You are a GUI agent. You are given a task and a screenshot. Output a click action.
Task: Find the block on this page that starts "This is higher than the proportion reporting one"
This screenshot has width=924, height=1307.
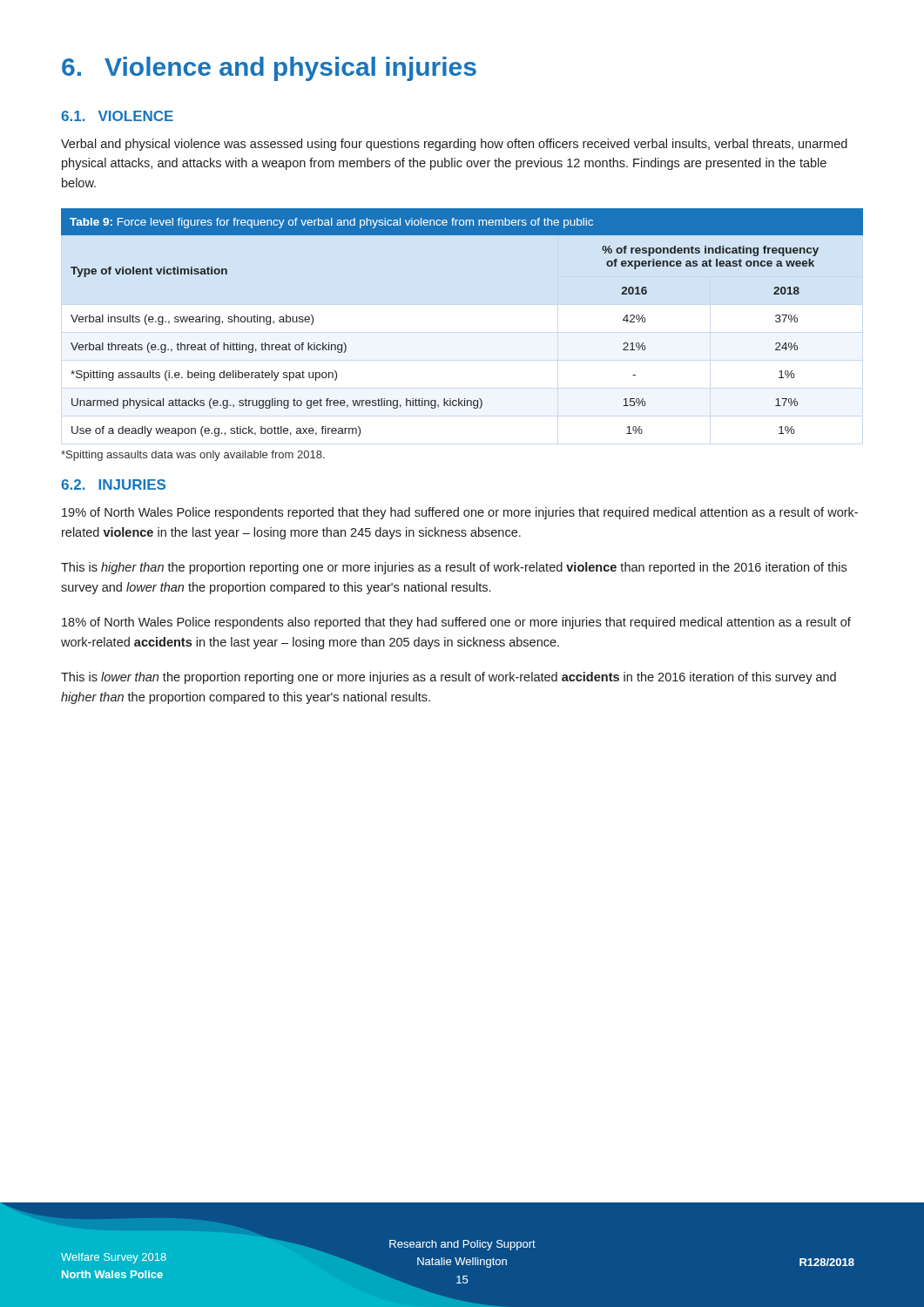tap(462, 578)
